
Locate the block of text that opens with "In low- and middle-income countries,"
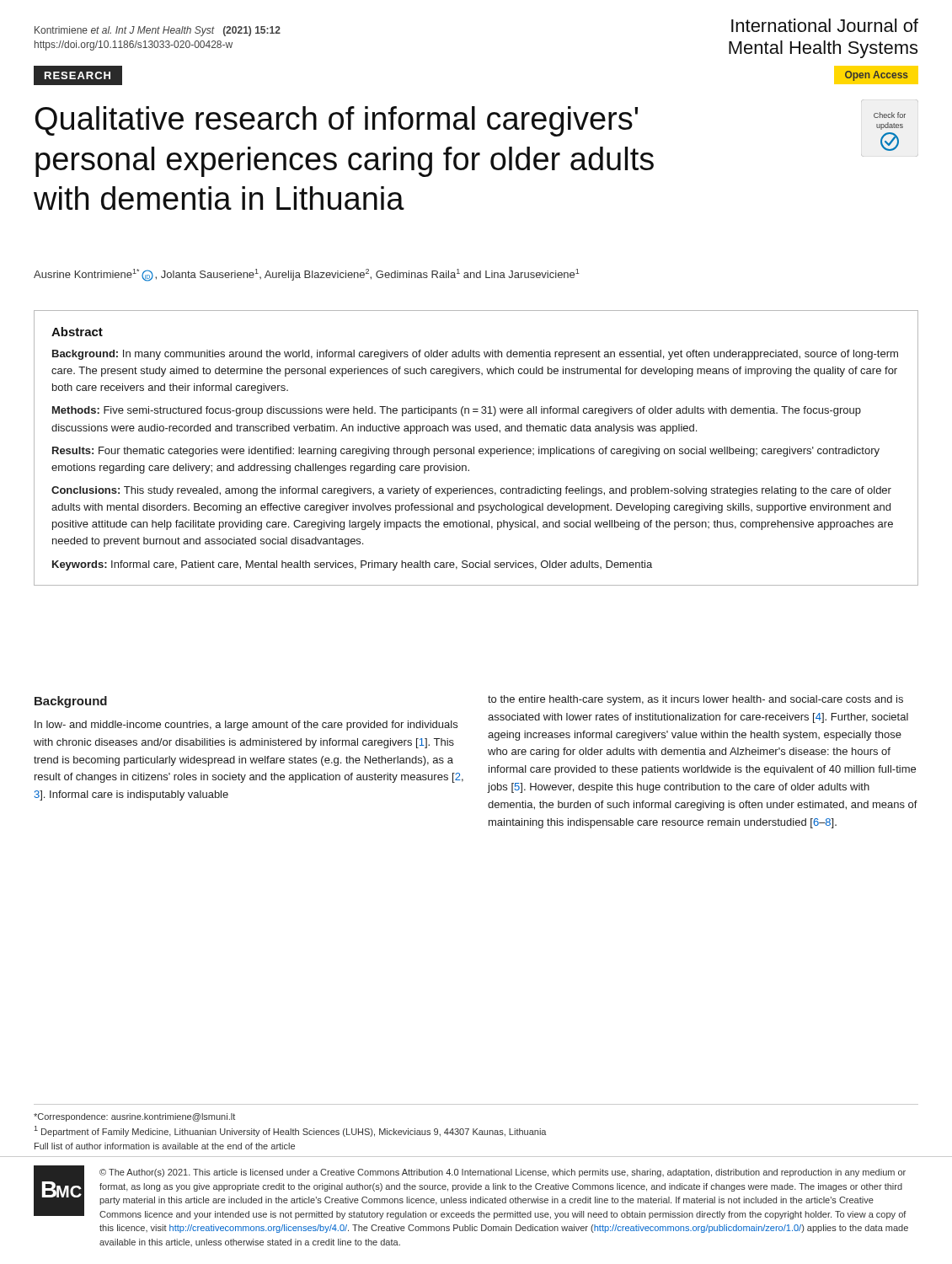(x=249, y=759)
